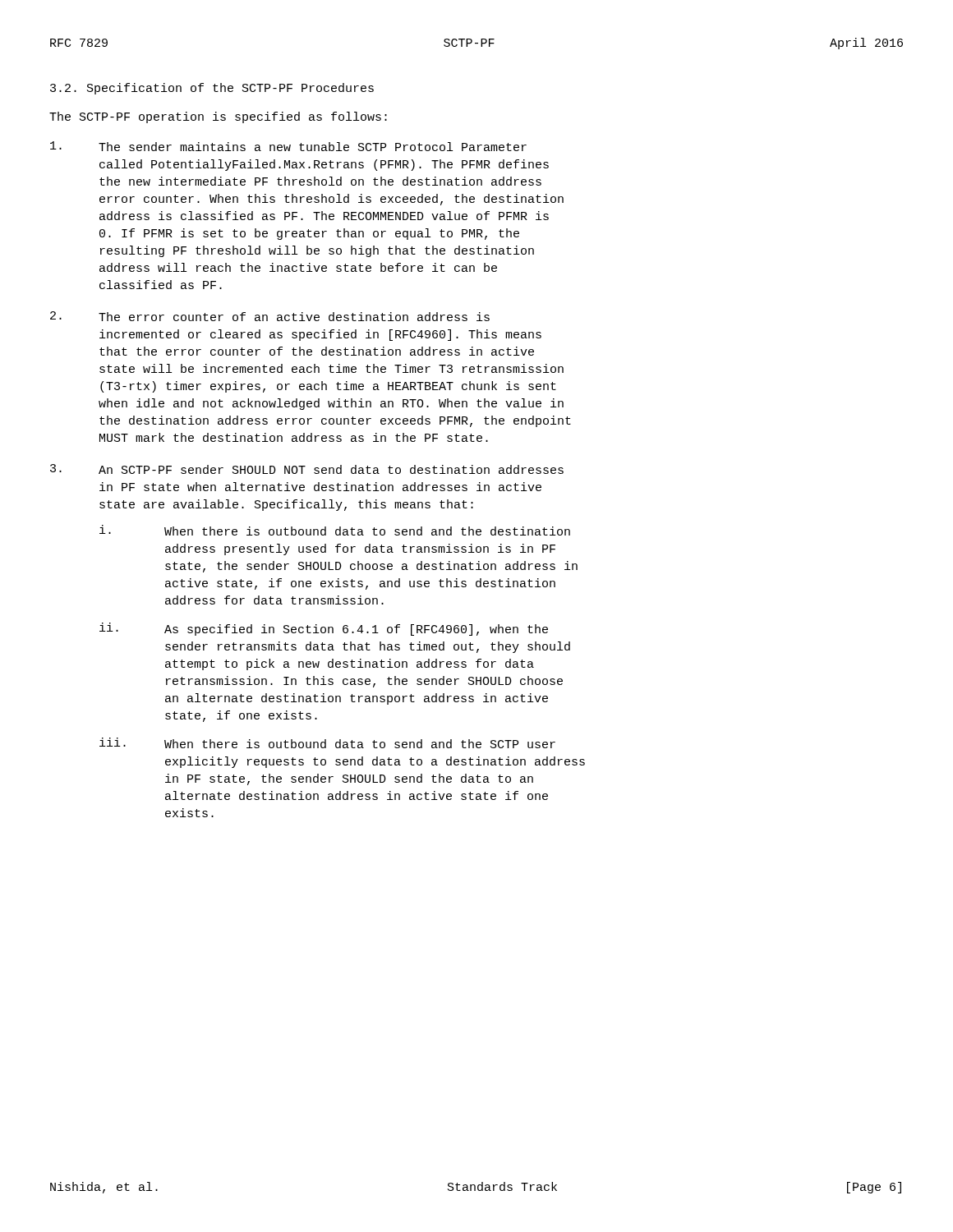
Task: Point to the block beginning "ii. As specified in Section 6.4.1 of"
Action: [x=501, y=674]
